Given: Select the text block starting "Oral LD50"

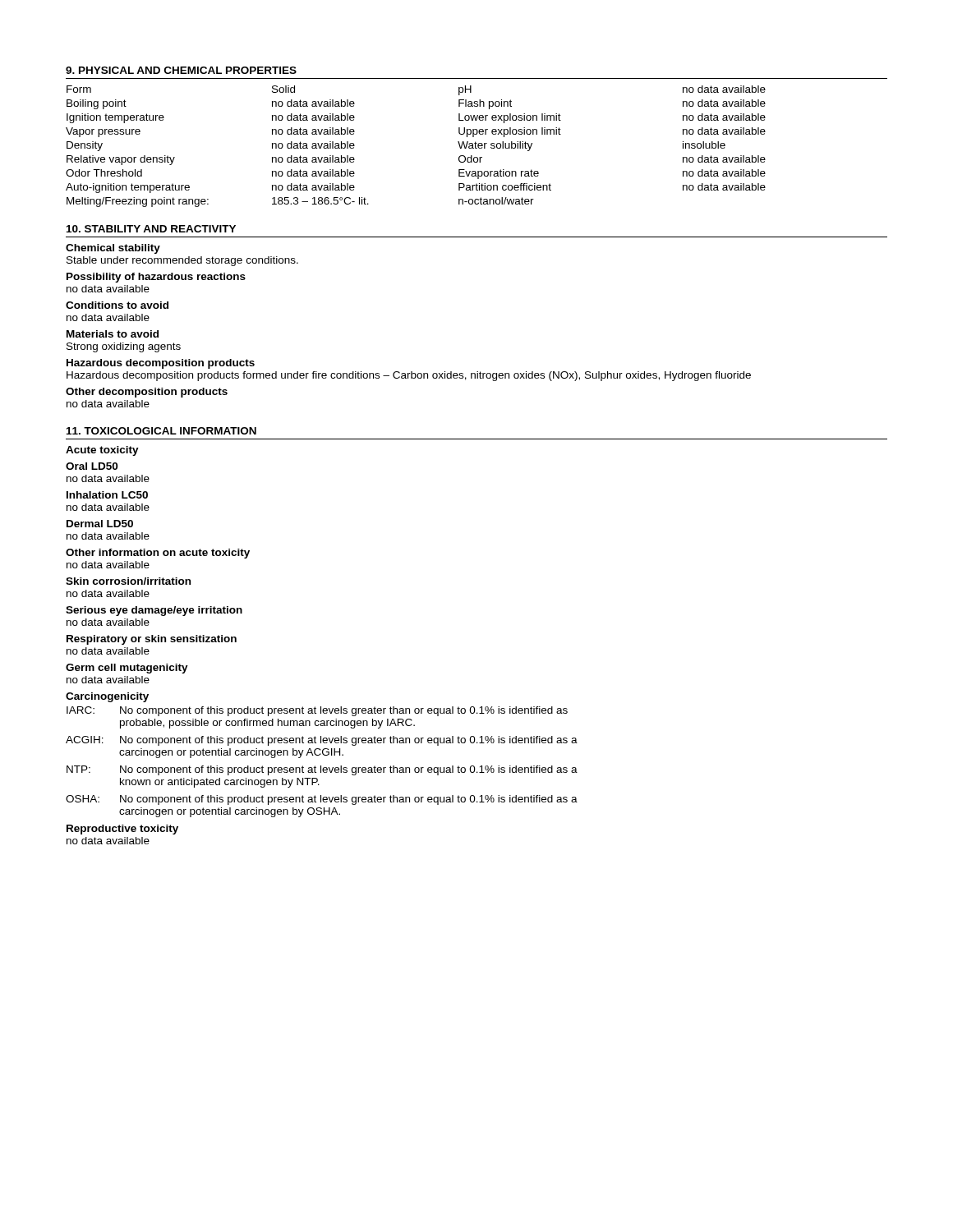Looking at the screenshot, I should [x=92, y=466].
